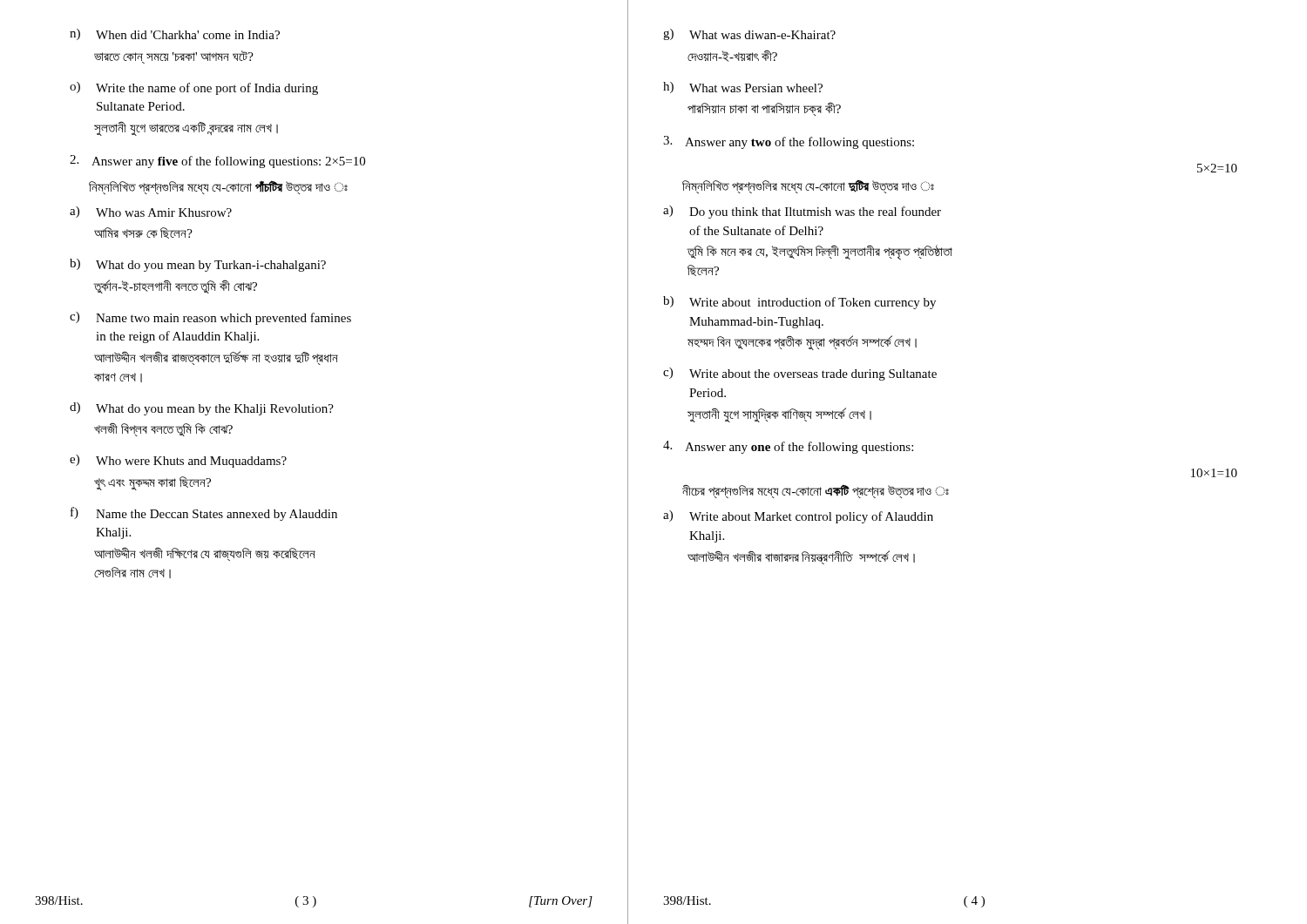Click the passage that begins "Answer any one of"
The image size is (1307, 924).
coord(788,447)
